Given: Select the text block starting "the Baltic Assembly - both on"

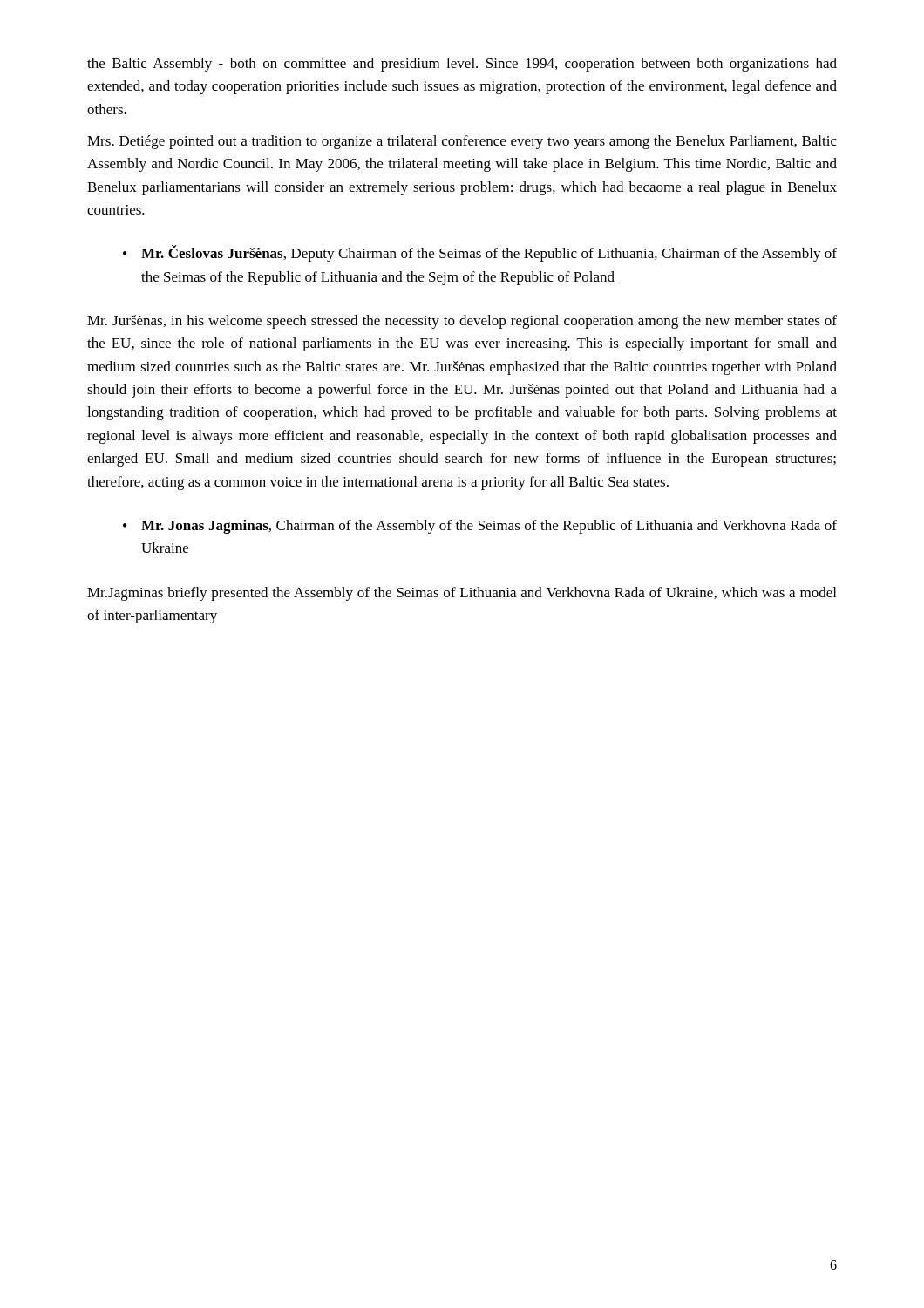Looking at the screenshot, I should [x=462, y=86].
